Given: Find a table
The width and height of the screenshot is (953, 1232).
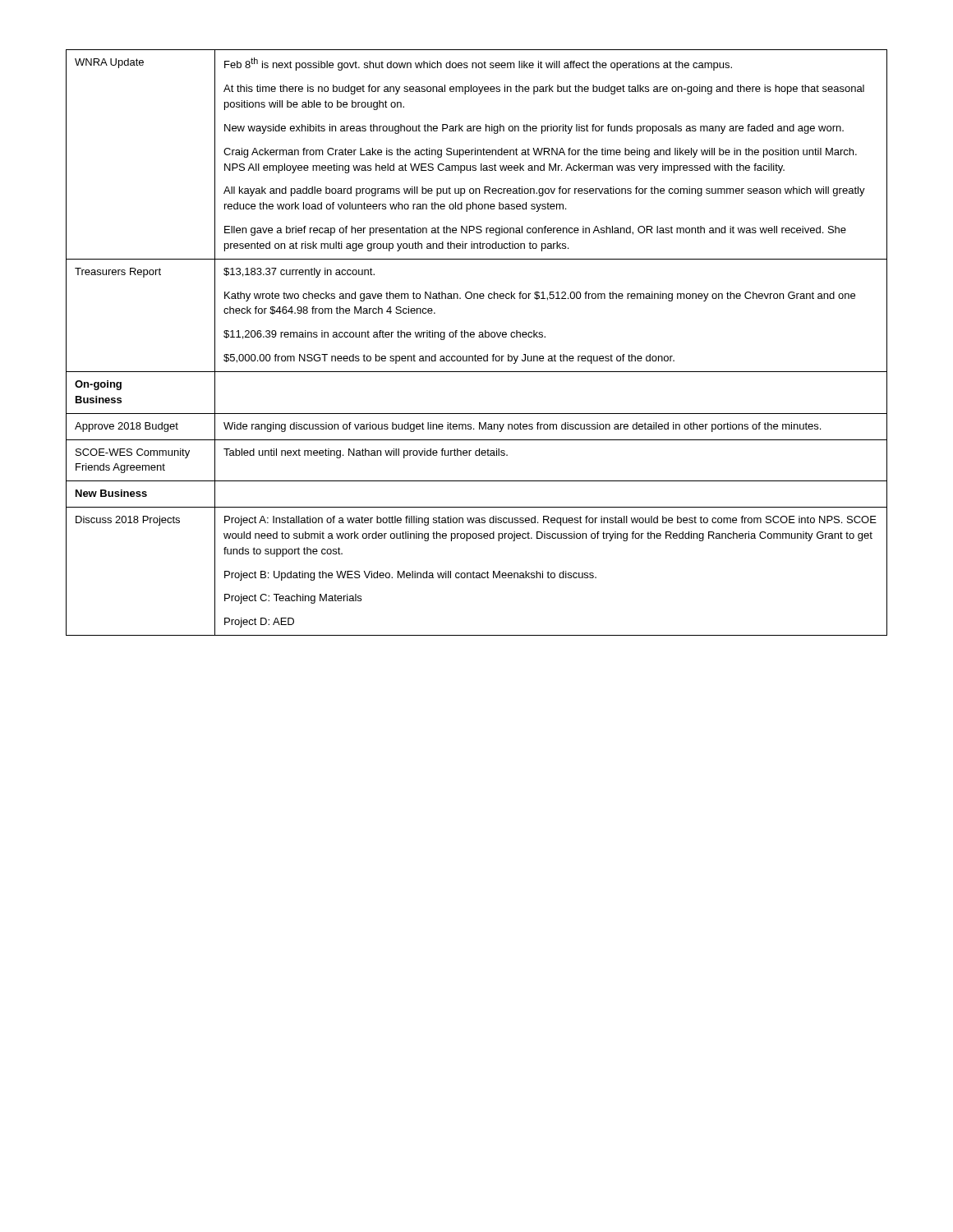Looking at the screenshot, I should click(x=476, y=343).
